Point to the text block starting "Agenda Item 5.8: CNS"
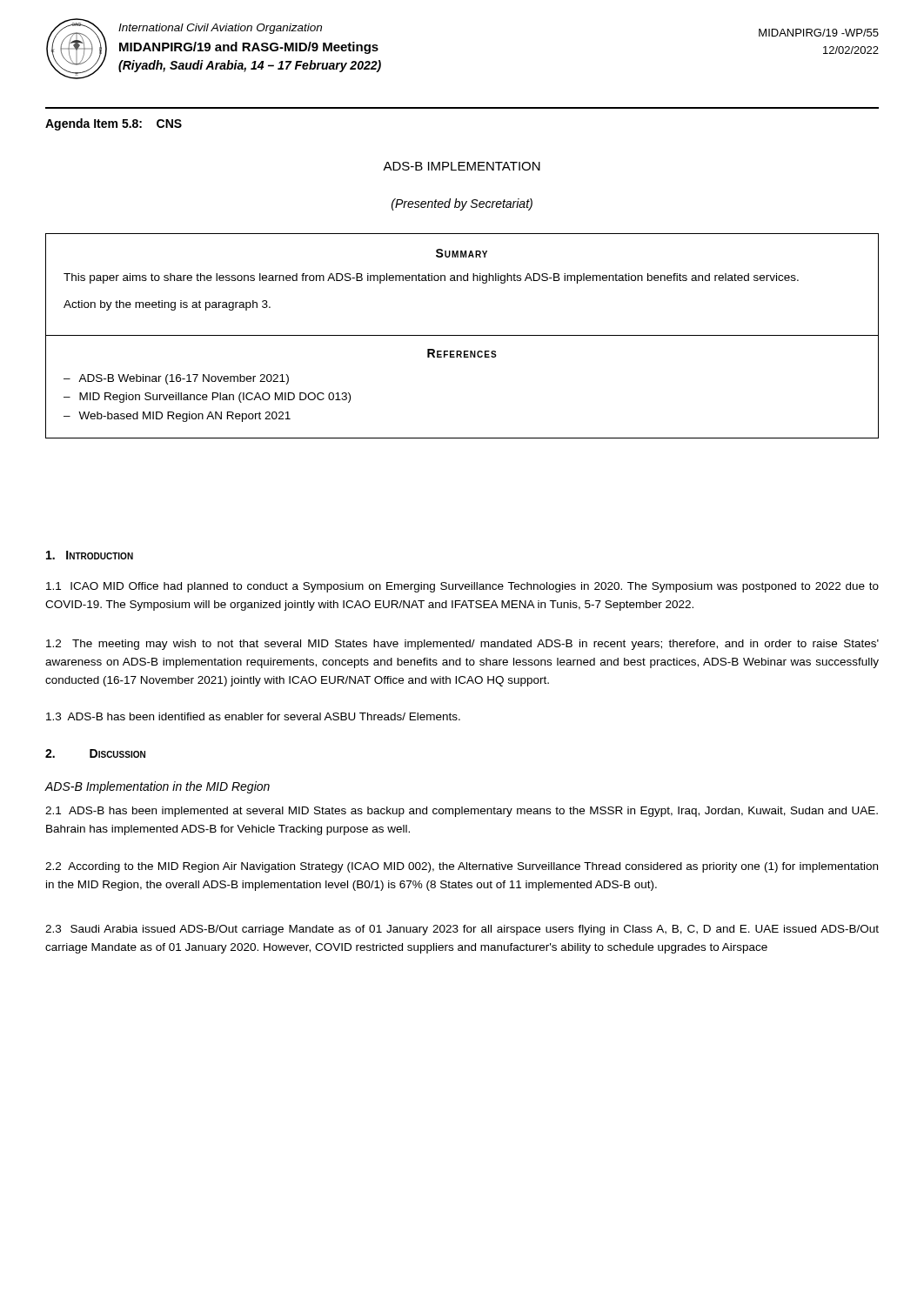The image size is (924, 1305). [114, 124]
